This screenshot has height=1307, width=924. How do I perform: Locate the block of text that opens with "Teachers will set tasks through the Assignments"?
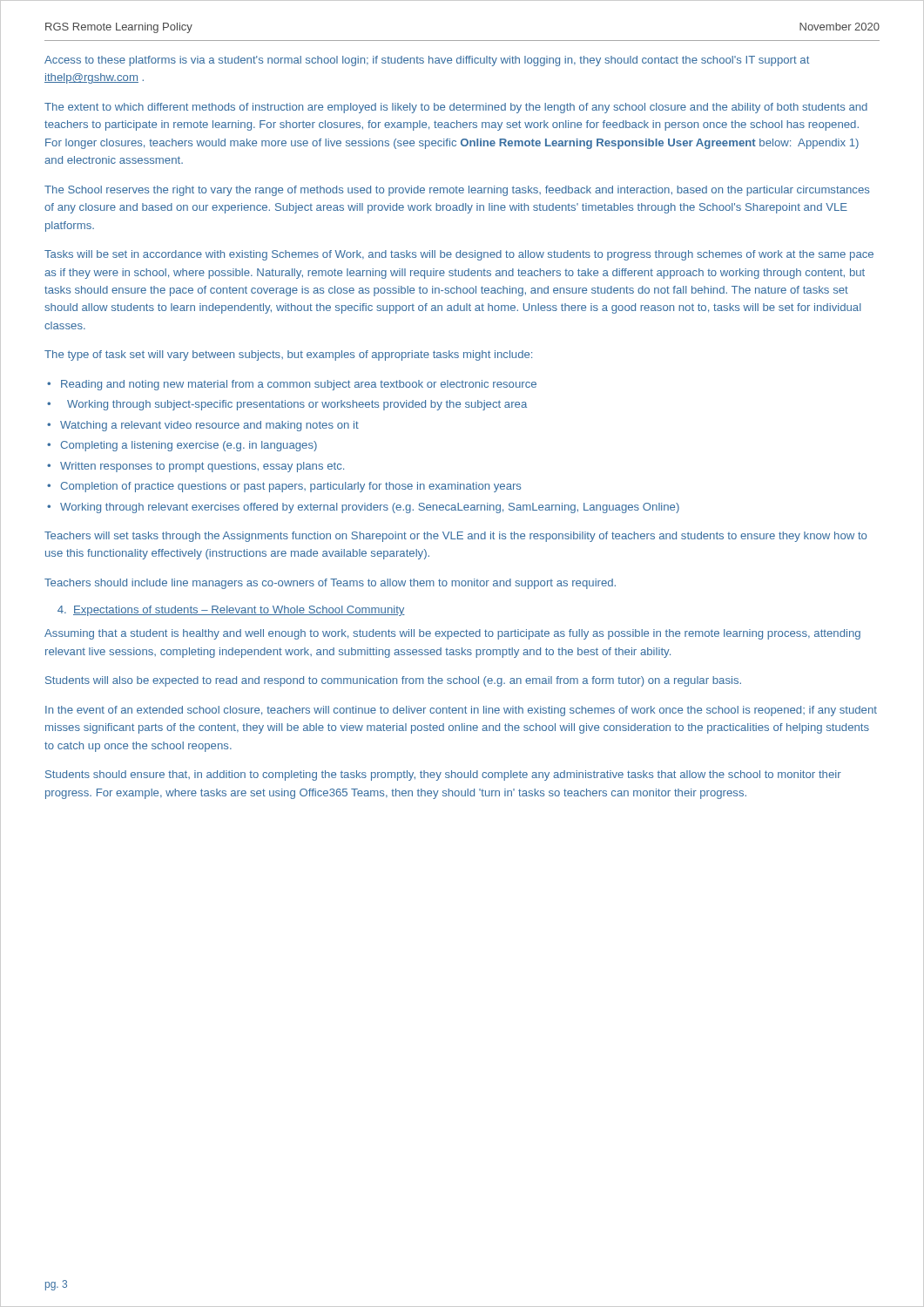point(456,544)
